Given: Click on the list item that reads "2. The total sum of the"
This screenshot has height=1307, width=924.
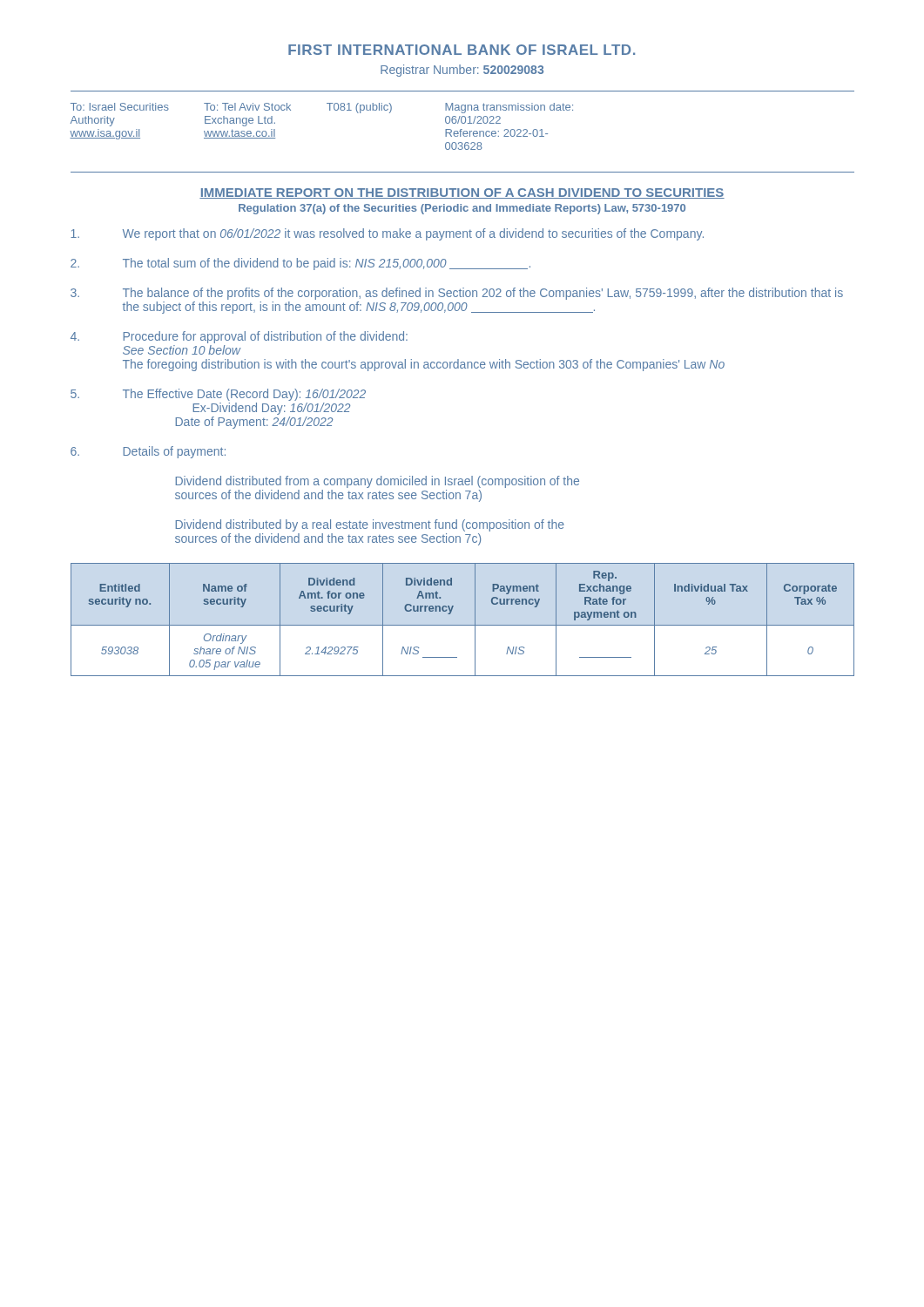Looking at the screenshot, I should pos(462,263).
